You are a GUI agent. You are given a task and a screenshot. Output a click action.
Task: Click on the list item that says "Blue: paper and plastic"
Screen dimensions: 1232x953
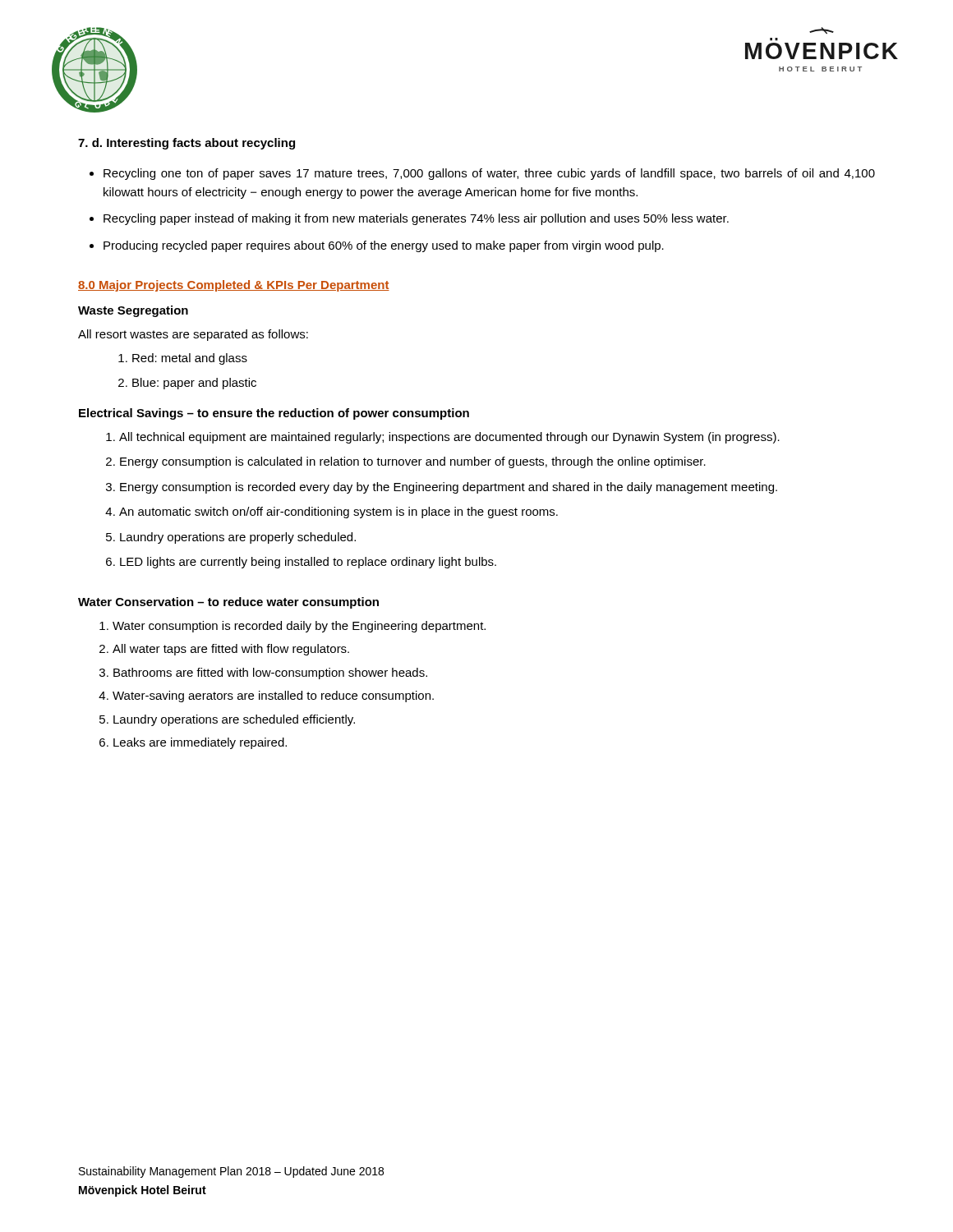point(194,382)
